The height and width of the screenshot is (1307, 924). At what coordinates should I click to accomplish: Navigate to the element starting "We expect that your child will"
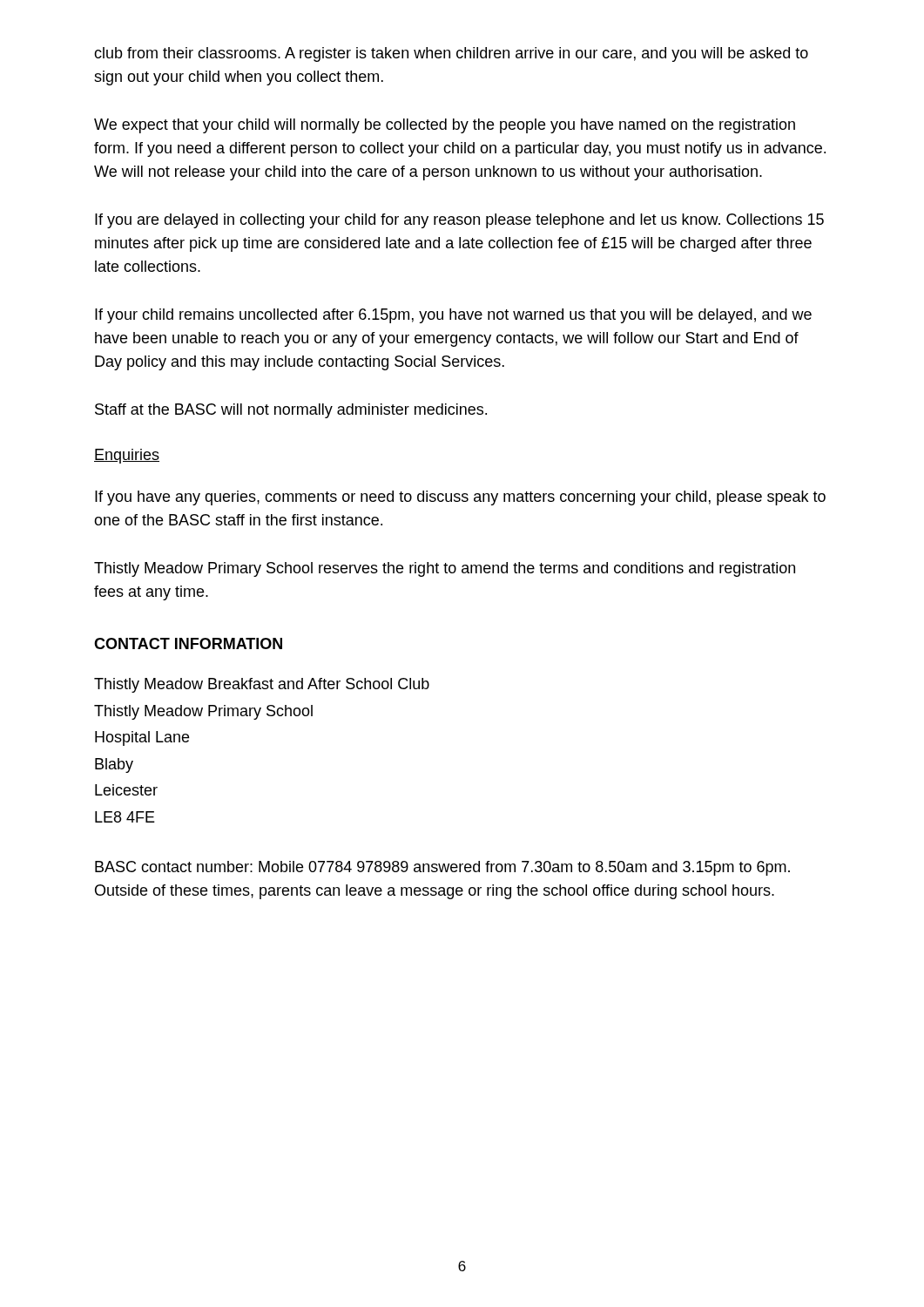click(461, 148)
